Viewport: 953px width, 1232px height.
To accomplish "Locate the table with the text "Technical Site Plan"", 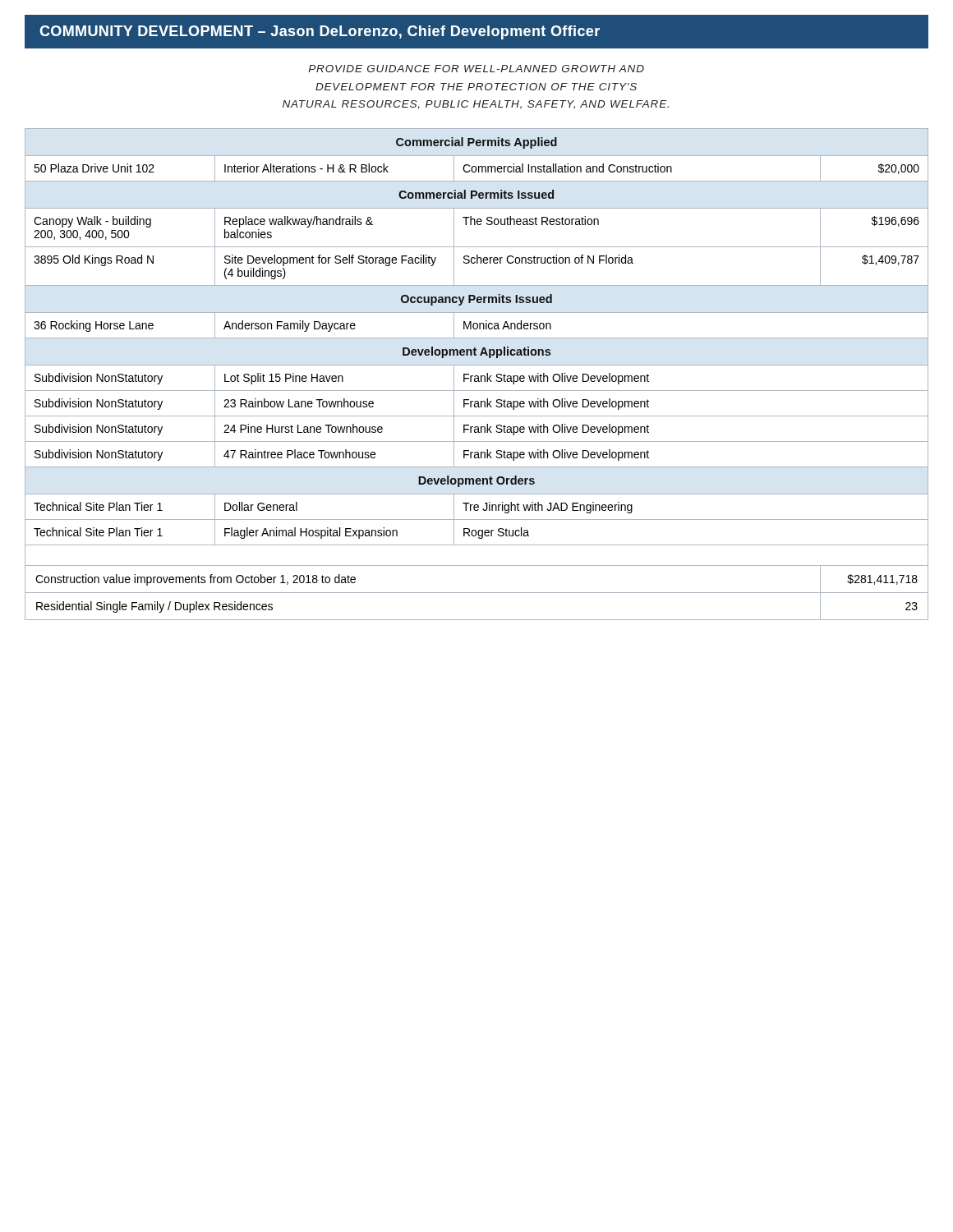I will [x=476, y=374].
